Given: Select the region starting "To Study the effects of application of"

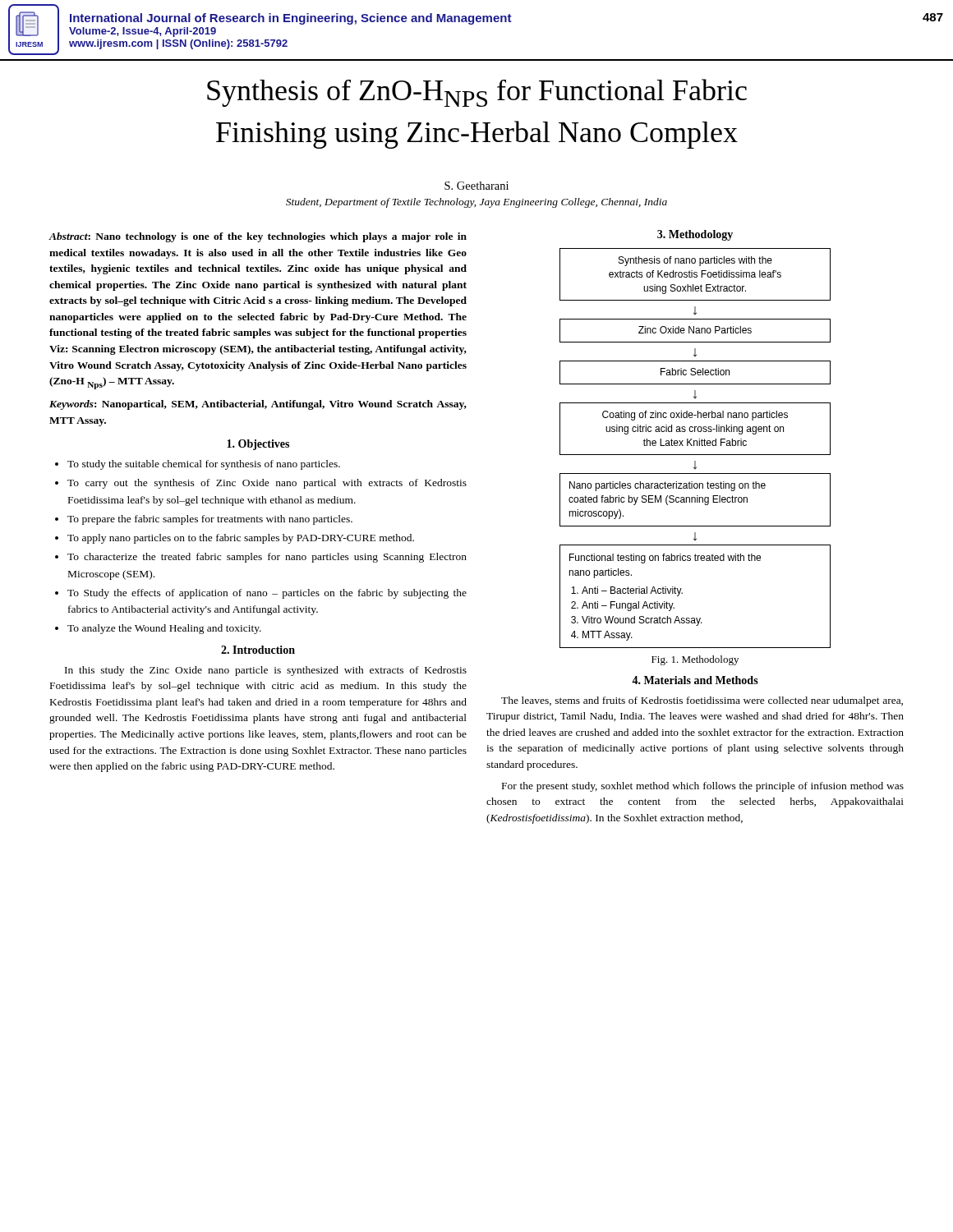Looking at the screenshot, I should tap(267, 601).
